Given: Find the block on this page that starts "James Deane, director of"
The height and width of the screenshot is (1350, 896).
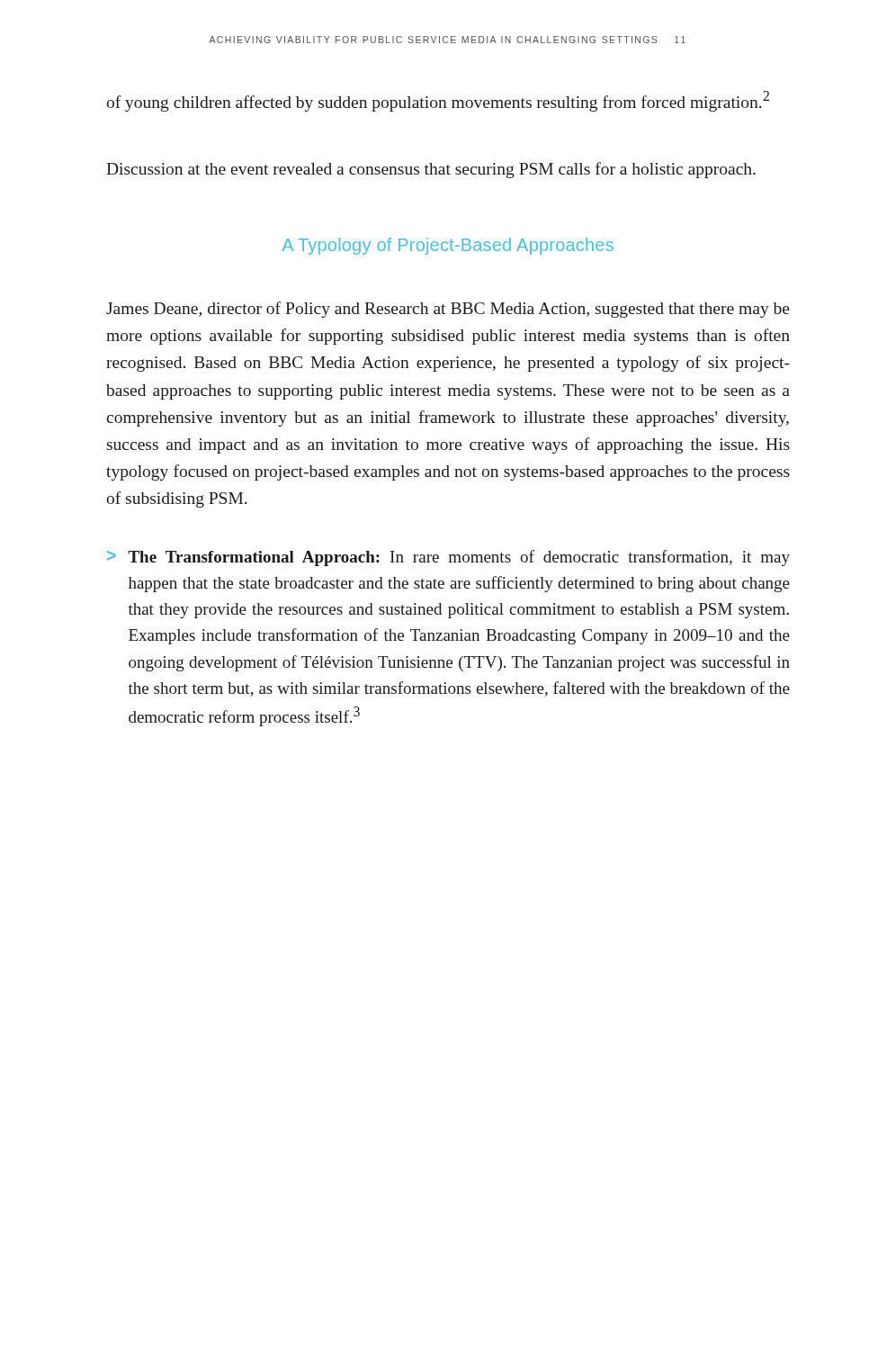Looking at the screenshot, I should (x=448, y=403).
